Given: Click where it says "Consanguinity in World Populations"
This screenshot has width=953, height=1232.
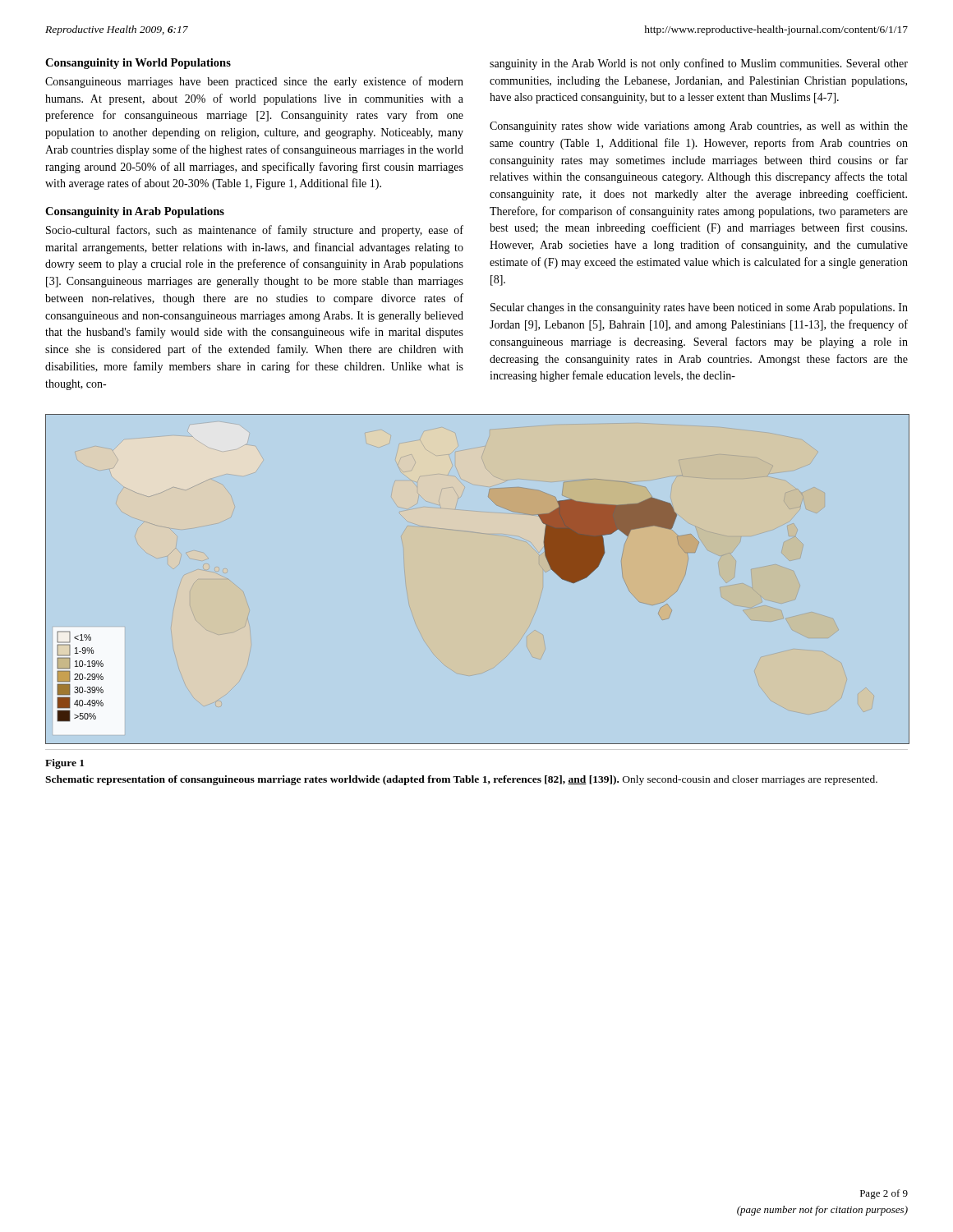Looking at the screenshot, I should (138, 62).
